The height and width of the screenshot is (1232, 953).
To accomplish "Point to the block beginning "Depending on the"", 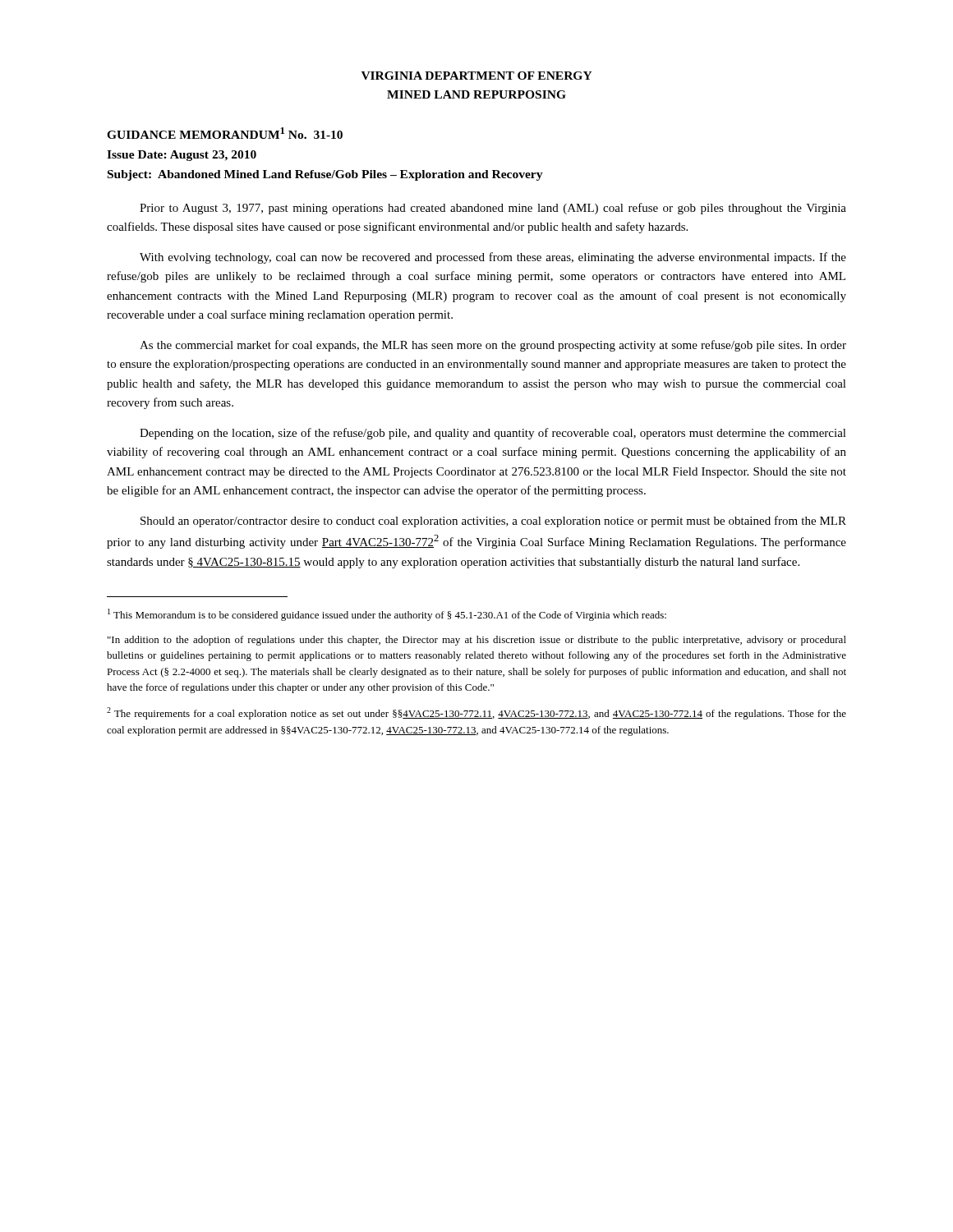I will pos(476,462).
